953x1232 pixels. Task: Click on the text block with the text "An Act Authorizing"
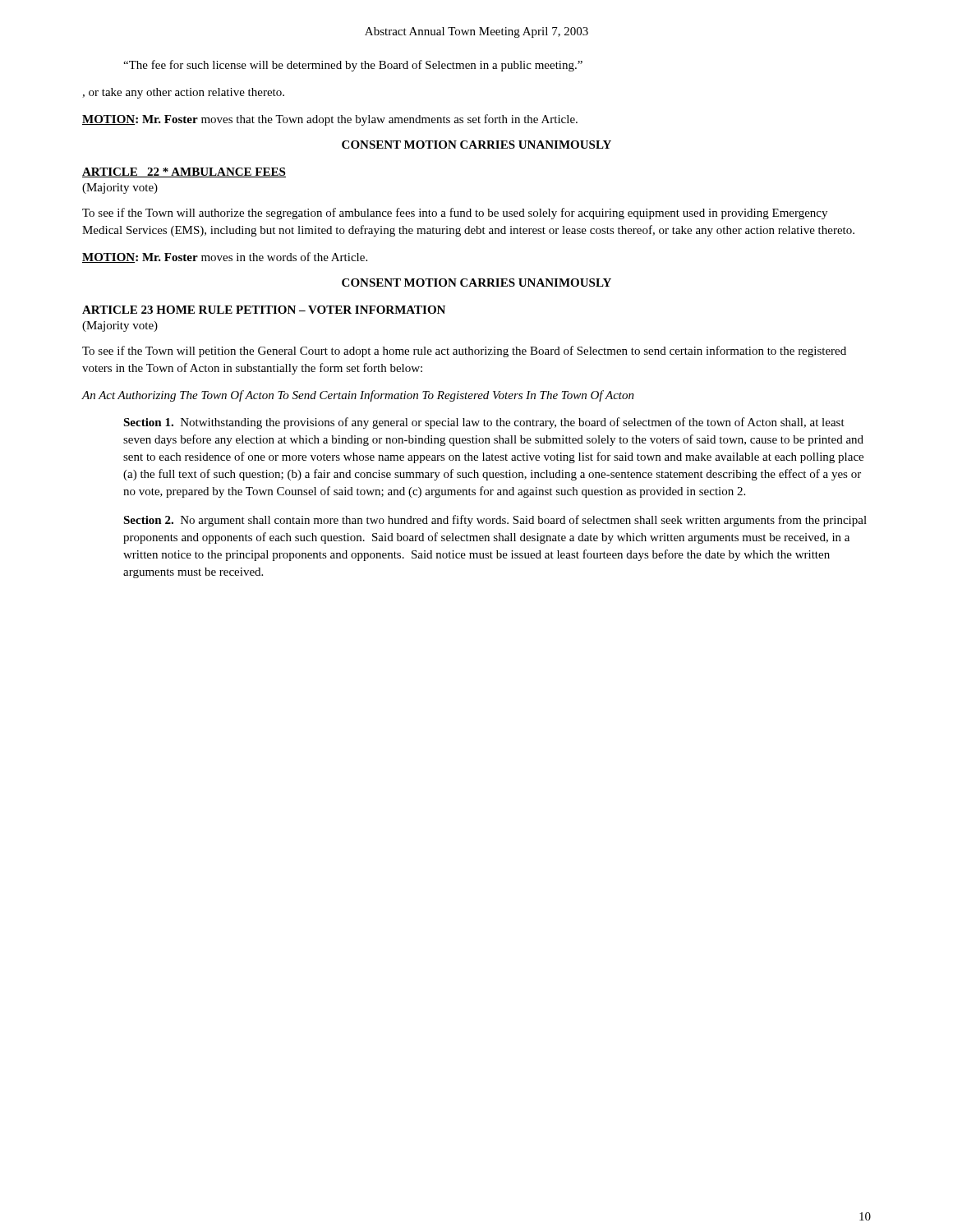pos(358,395)
